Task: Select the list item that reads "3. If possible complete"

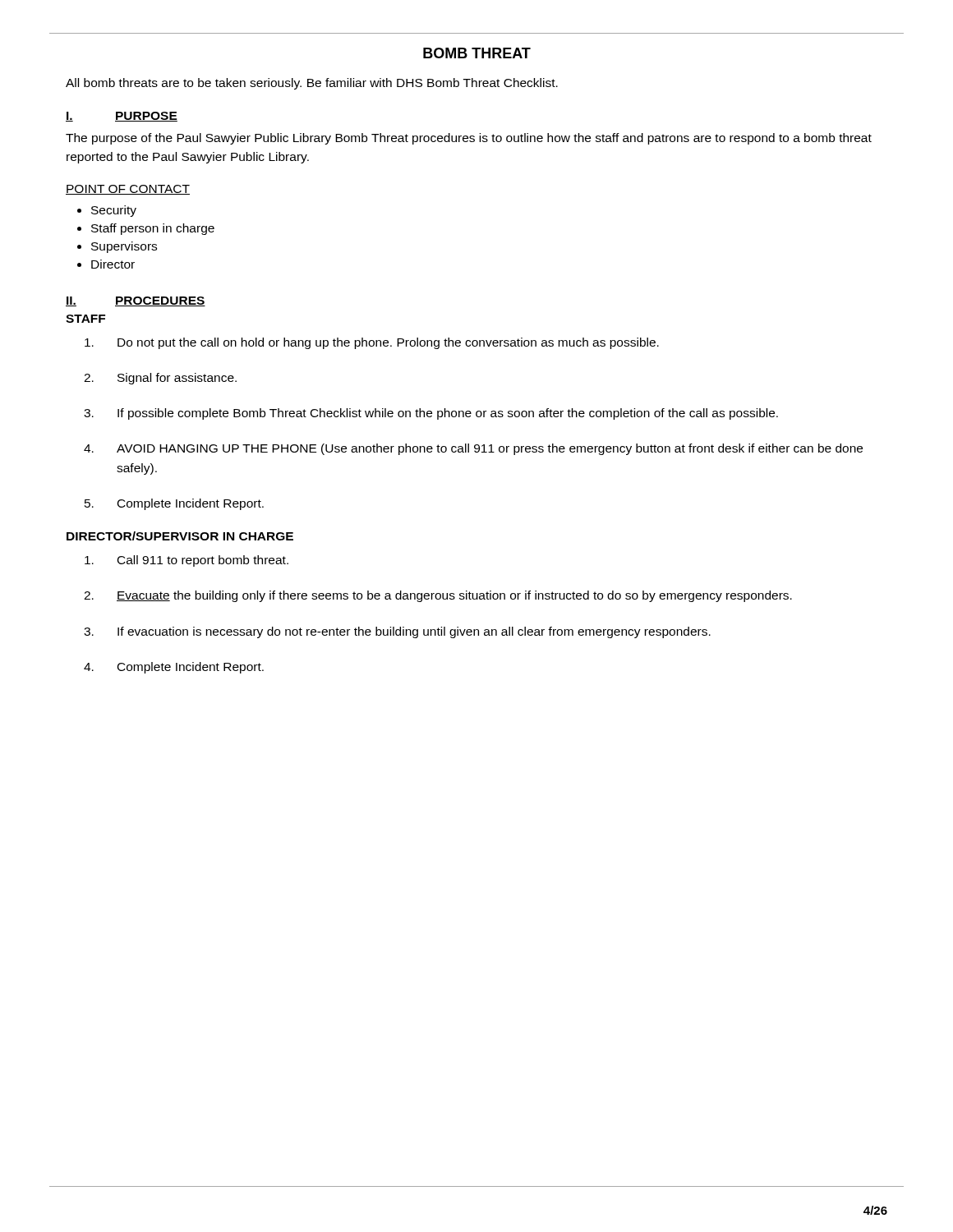Action: (x=476, y=413)
